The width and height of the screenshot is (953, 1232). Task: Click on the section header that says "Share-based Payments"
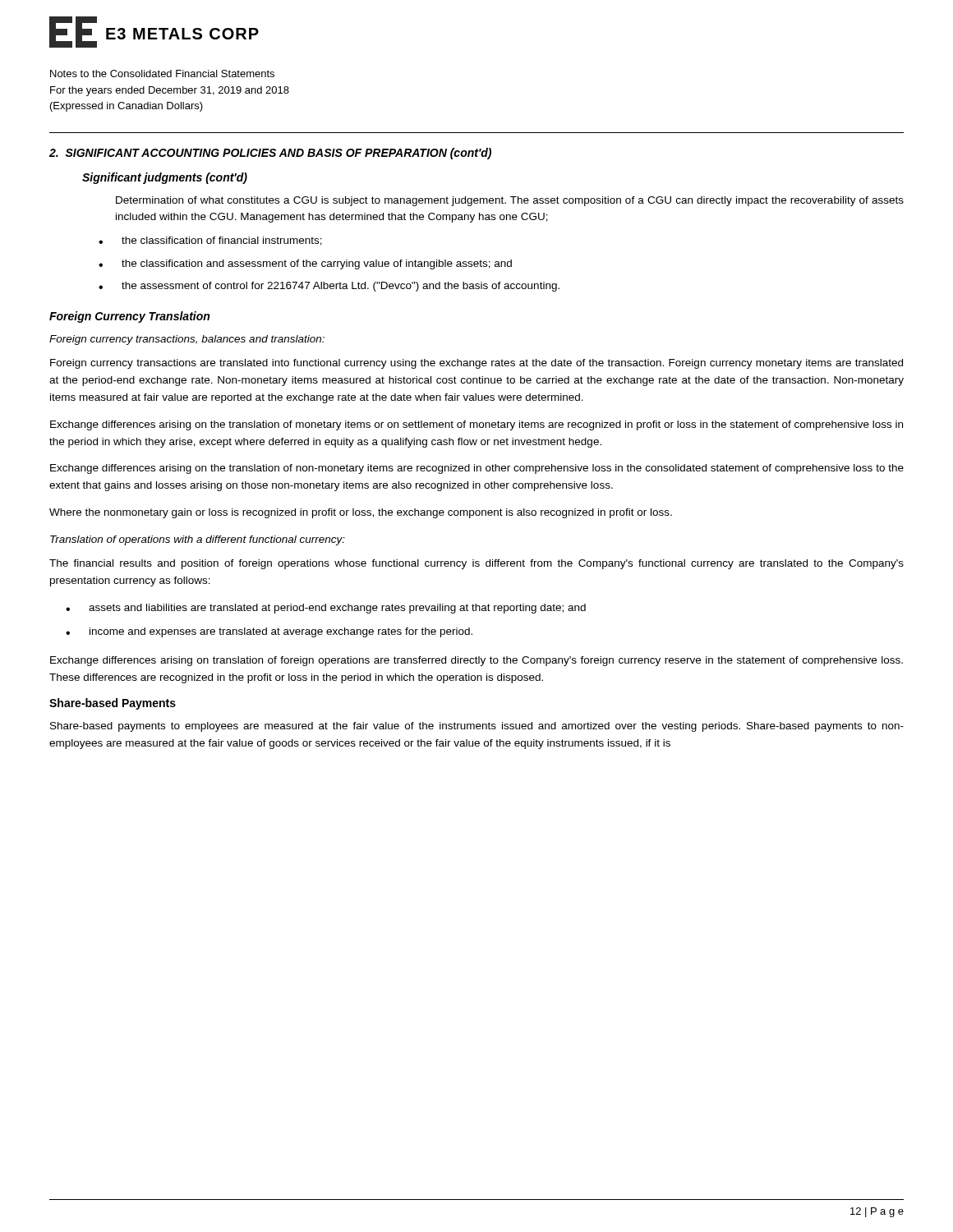pos(113,703)
